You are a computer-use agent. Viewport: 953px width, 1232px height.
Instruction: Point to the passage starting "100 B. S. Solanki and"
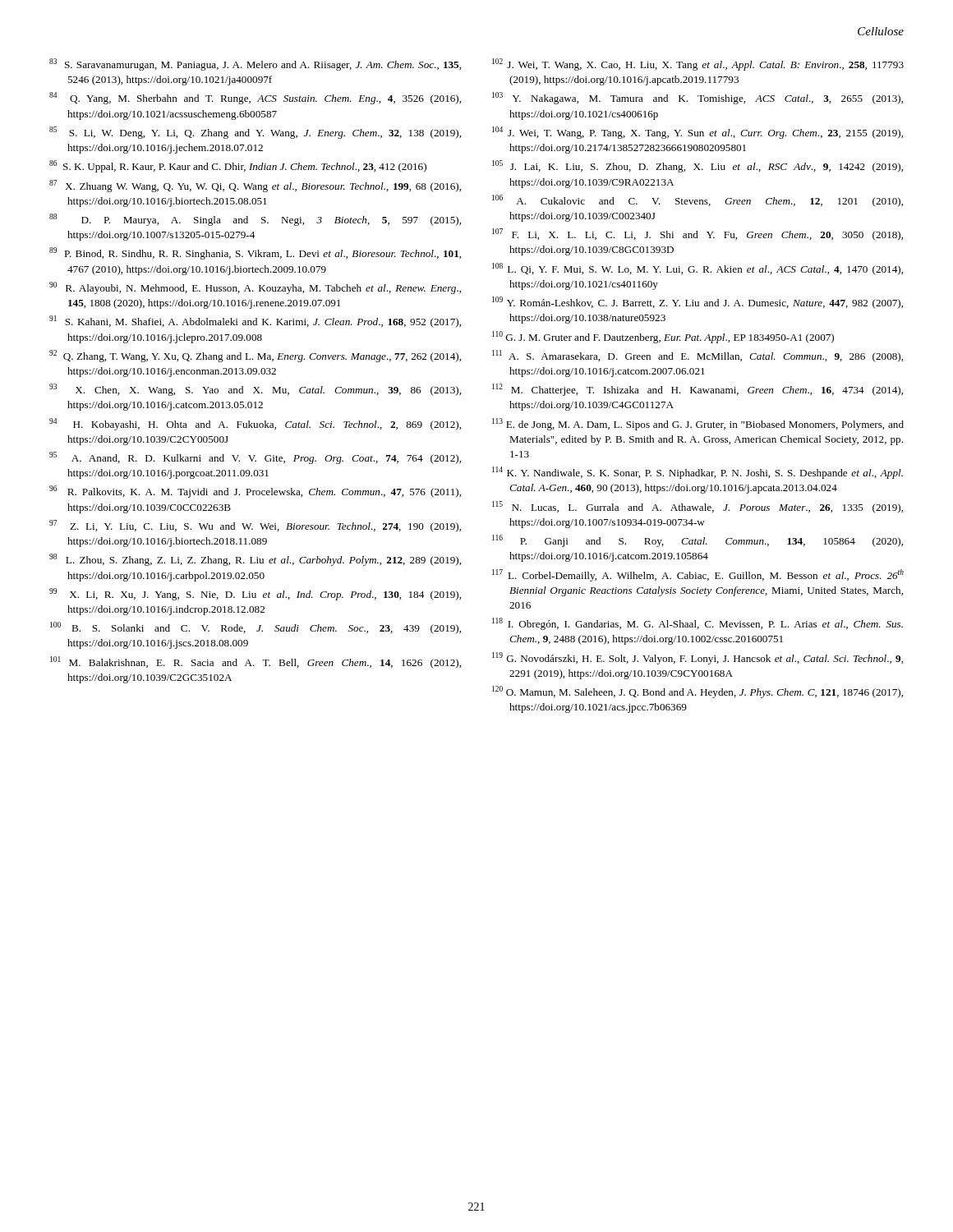(x=255, y=635)
